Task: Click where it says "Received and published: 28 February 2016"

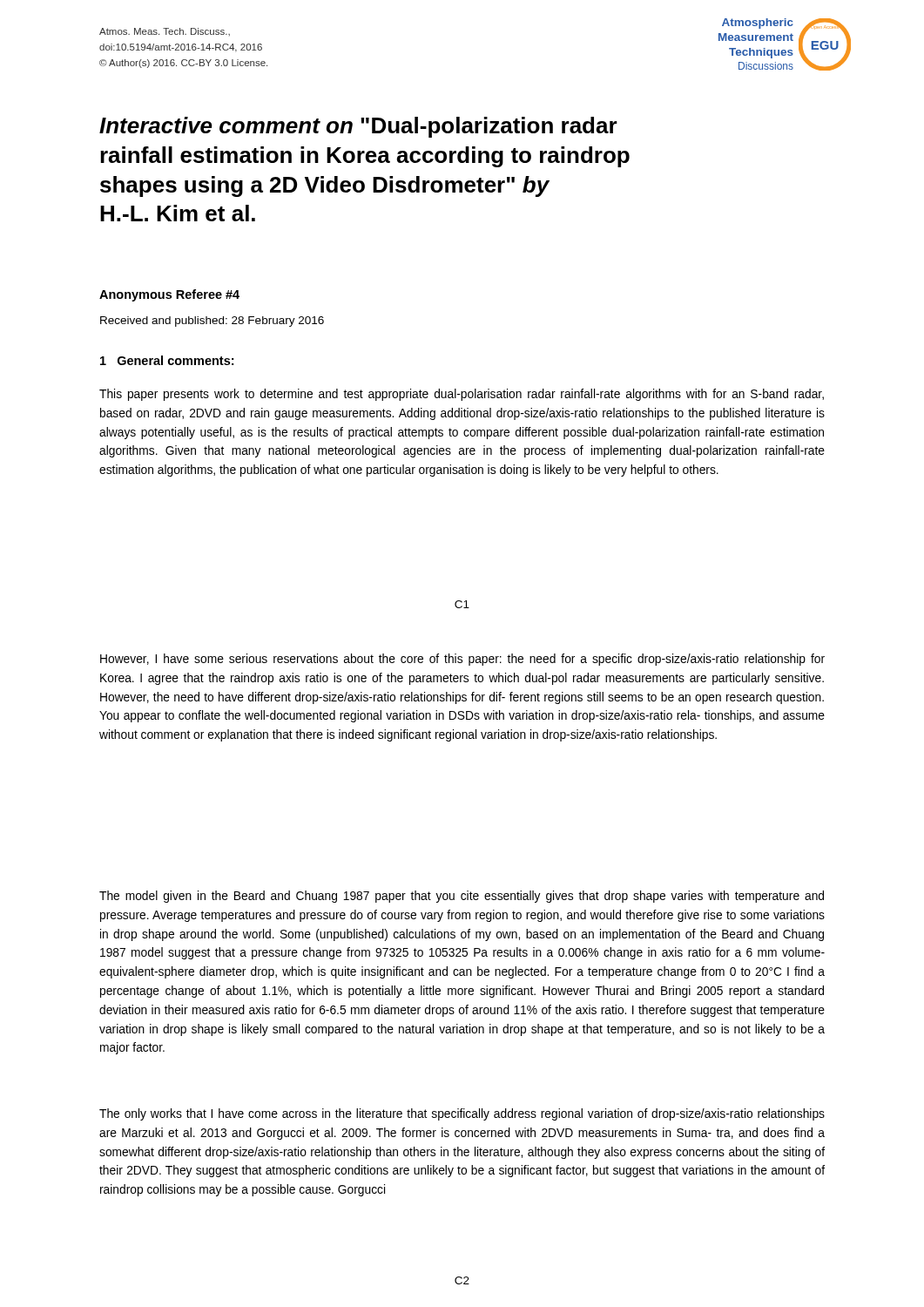Action: (212, 320)
